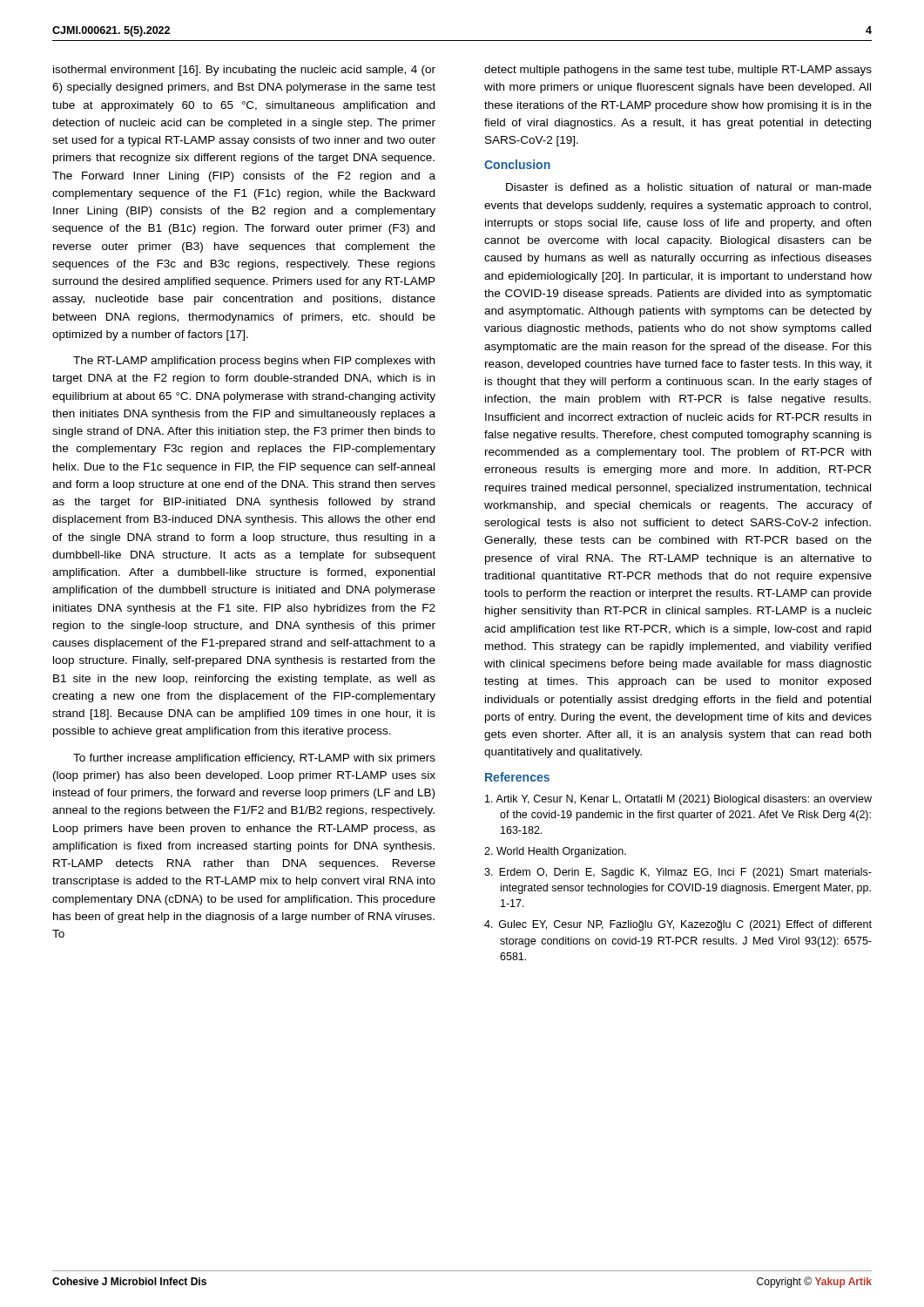
Task: Click on the list item that reads "3. Erdem O, Derin E, Sagdic"
Action: click(x=678, y=888)
